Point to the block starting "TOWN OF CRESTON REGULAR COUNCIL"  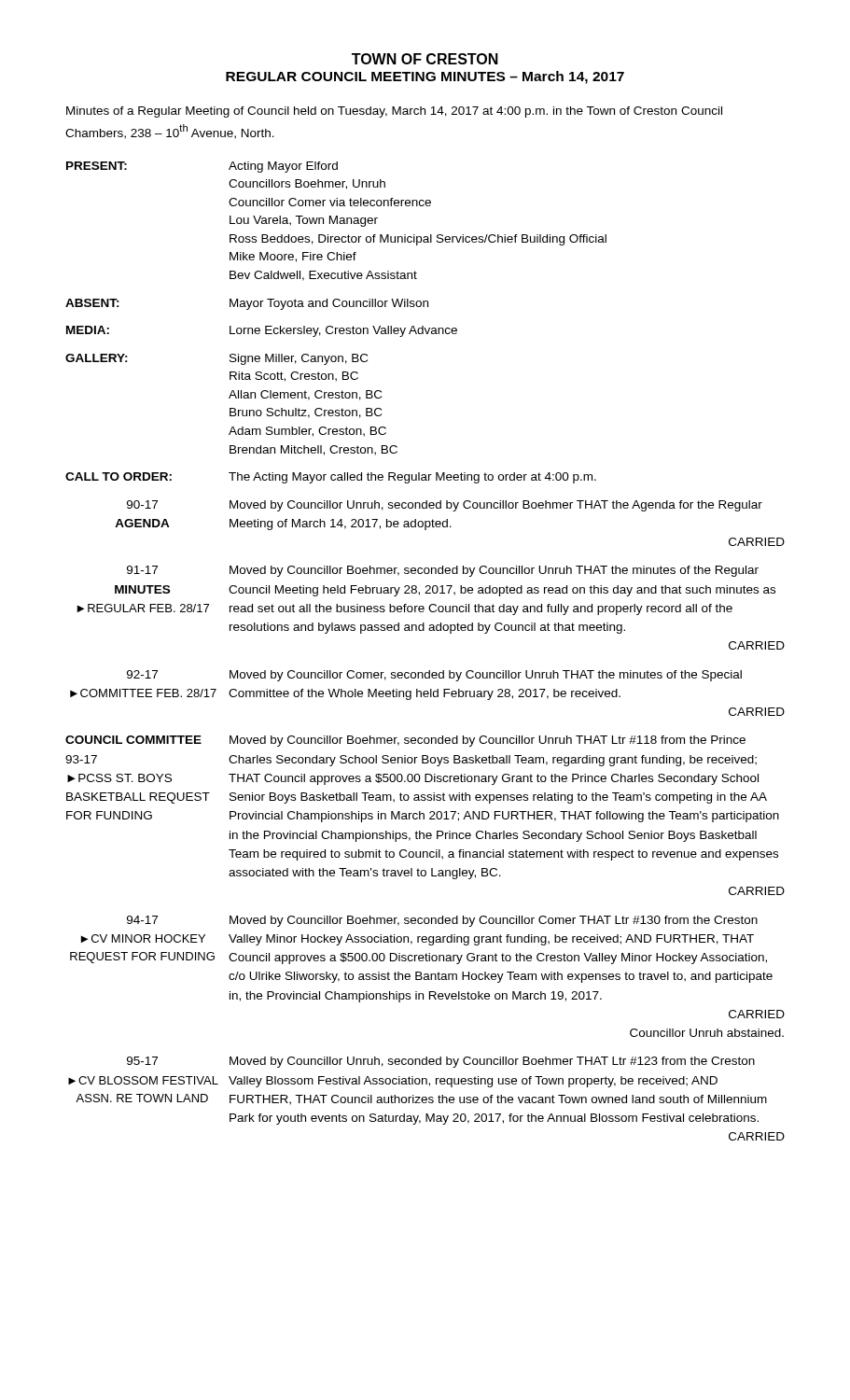click(x=425, y=68)
